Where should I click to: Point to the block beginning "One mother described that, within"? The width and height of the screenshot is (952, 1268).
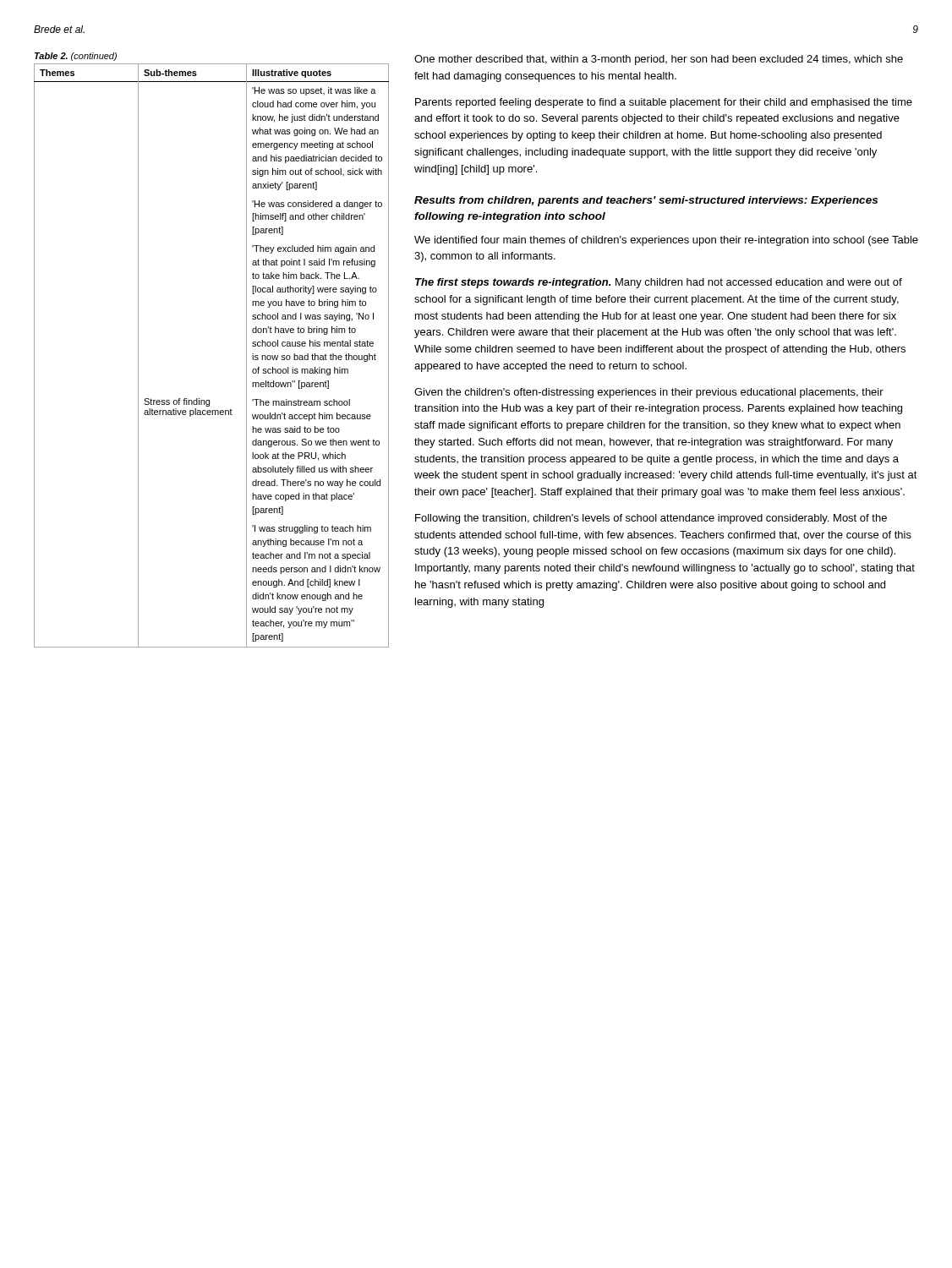(x=659, y=67)
